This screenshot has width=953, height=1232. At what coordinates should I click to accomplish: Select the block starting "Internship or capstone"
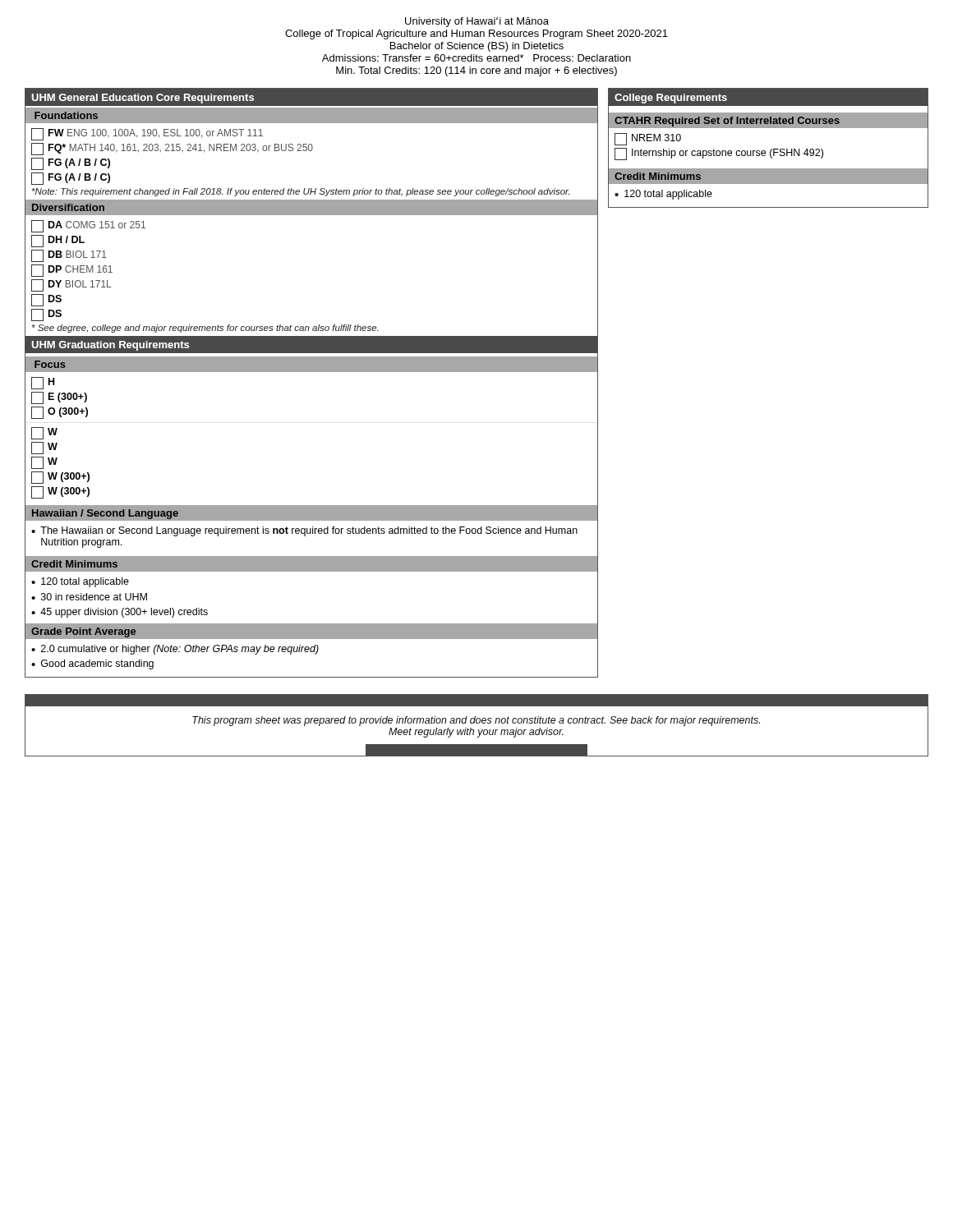[x=719, y=154]
